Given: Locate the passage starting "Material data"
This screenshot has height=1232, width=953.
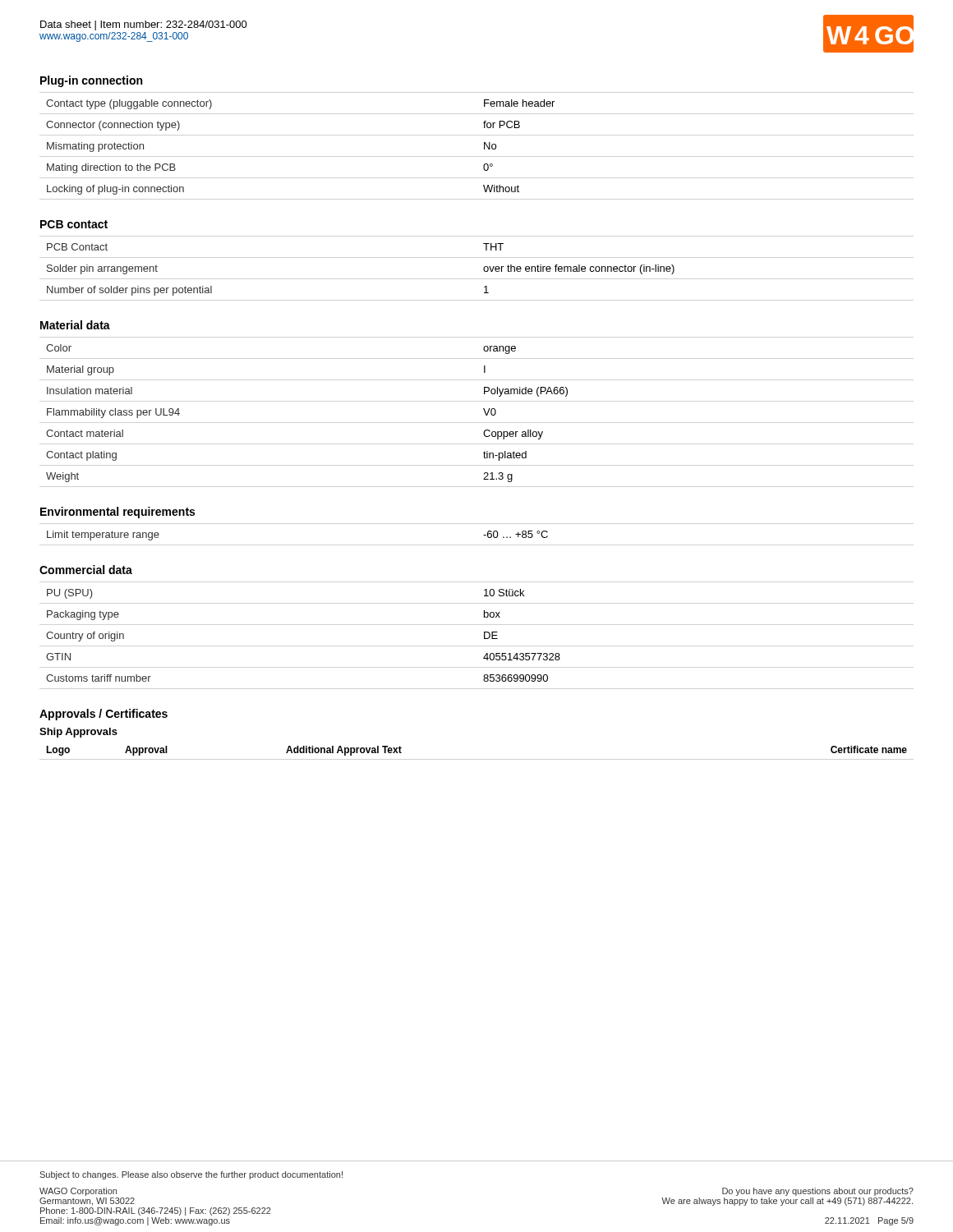Looking at the screenshot, I should click(75, 325).
